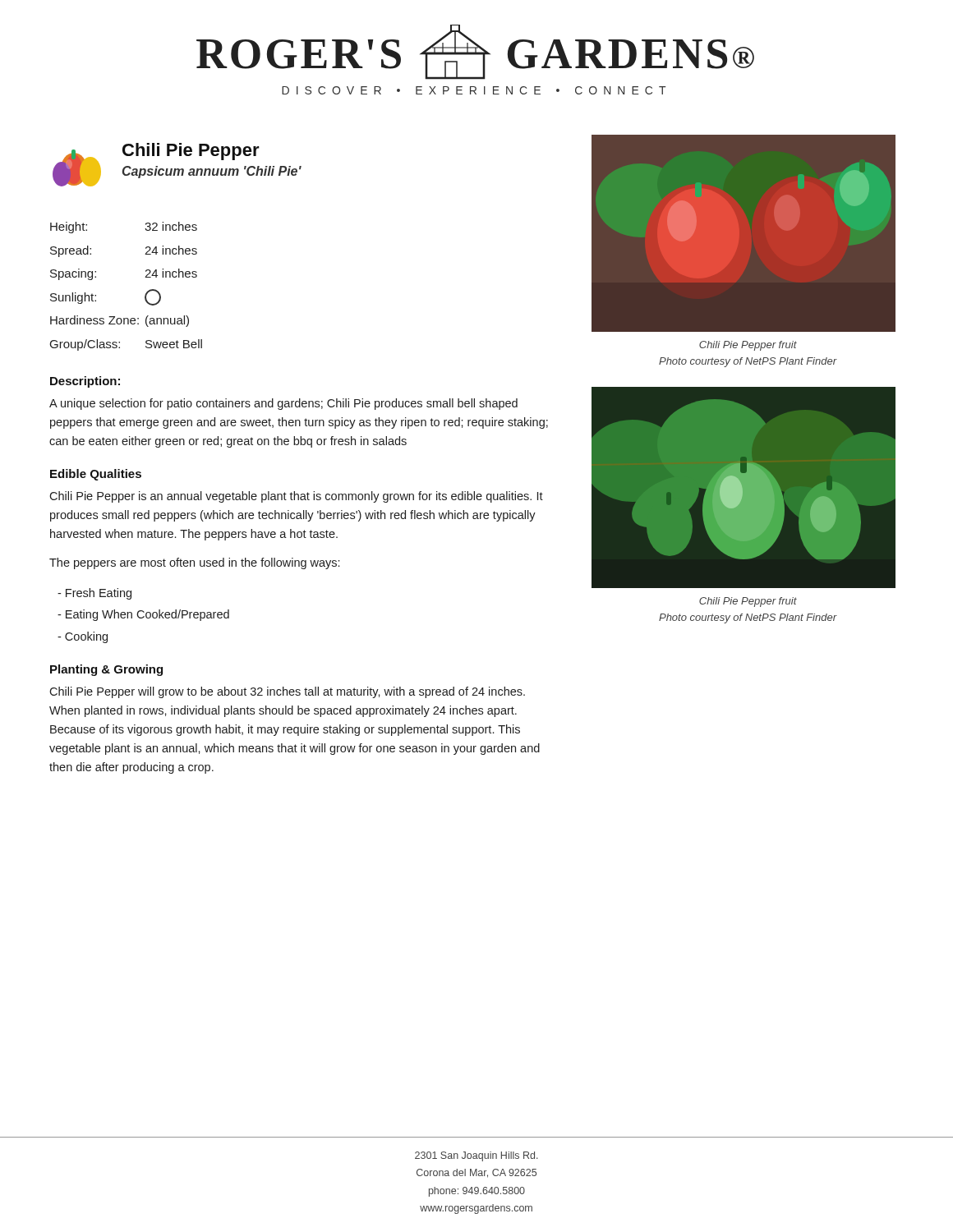Locate the illustration
The width and height of the screenshot is (953, 1232).
78,163
